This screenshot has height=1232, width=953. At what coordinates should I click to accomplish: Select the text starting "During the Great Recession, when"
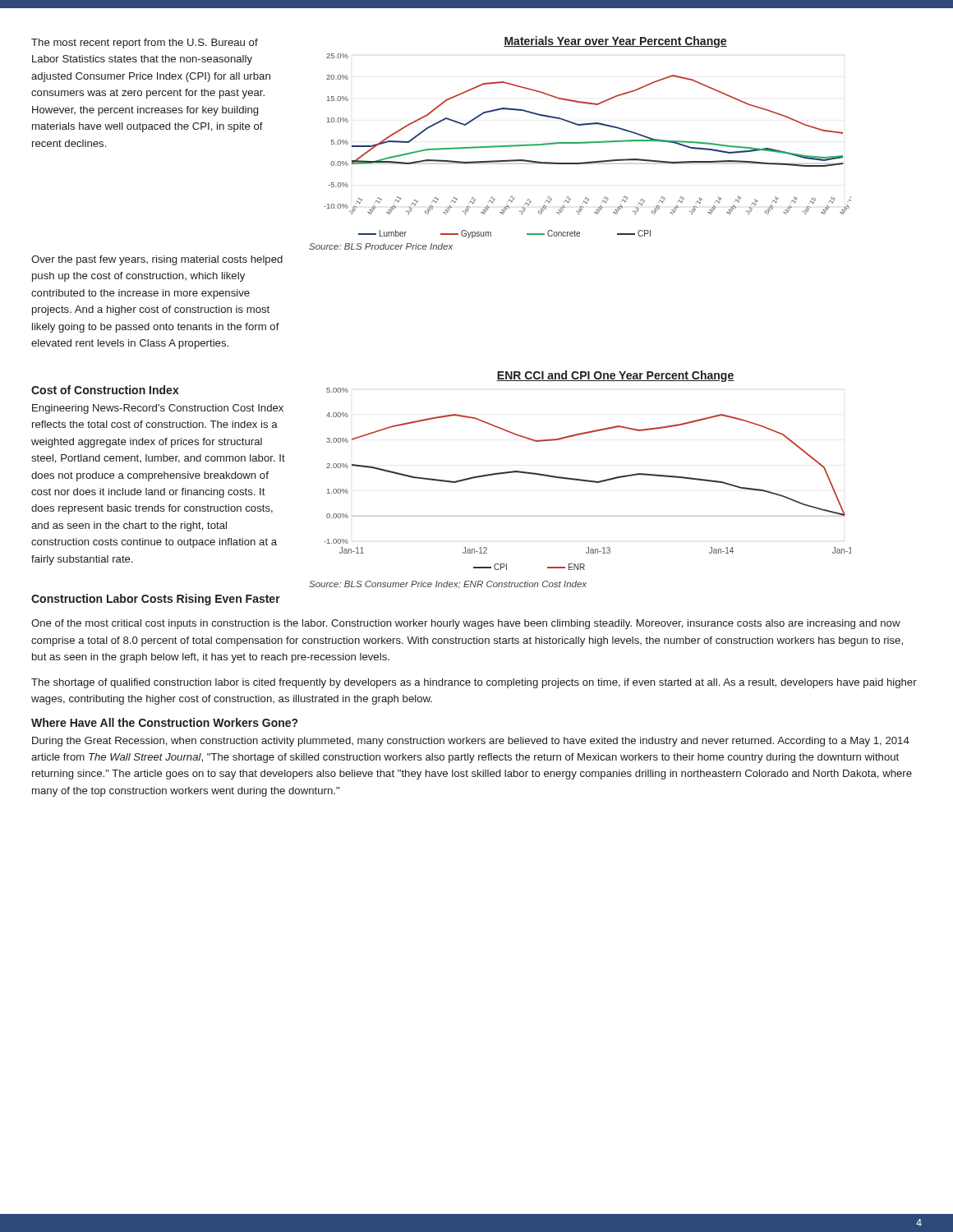click(472, 765)
